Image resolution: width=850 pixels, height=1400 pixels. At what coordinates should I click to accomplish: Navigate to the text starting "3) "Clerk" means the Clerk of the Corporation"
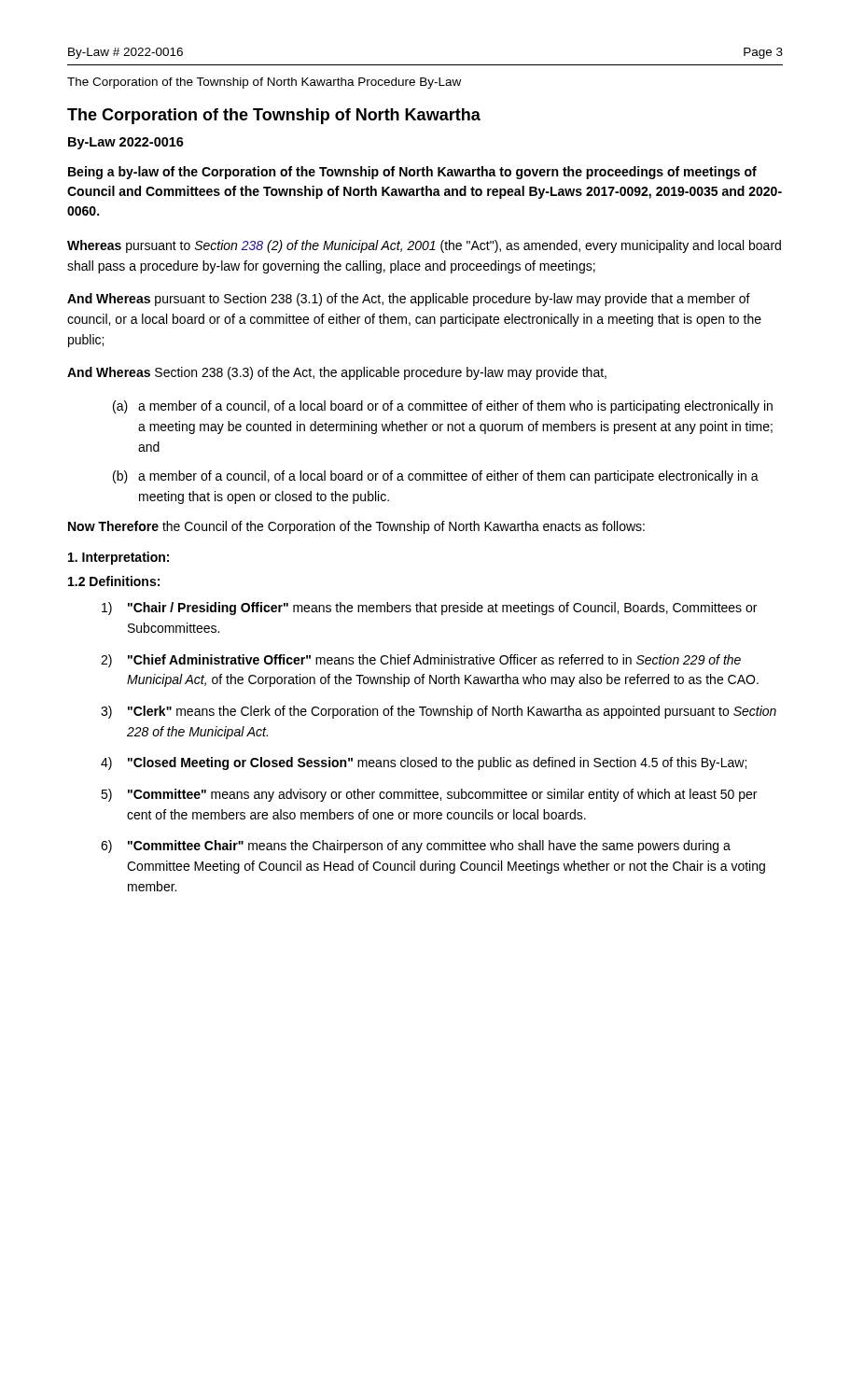tap(442, 722)
